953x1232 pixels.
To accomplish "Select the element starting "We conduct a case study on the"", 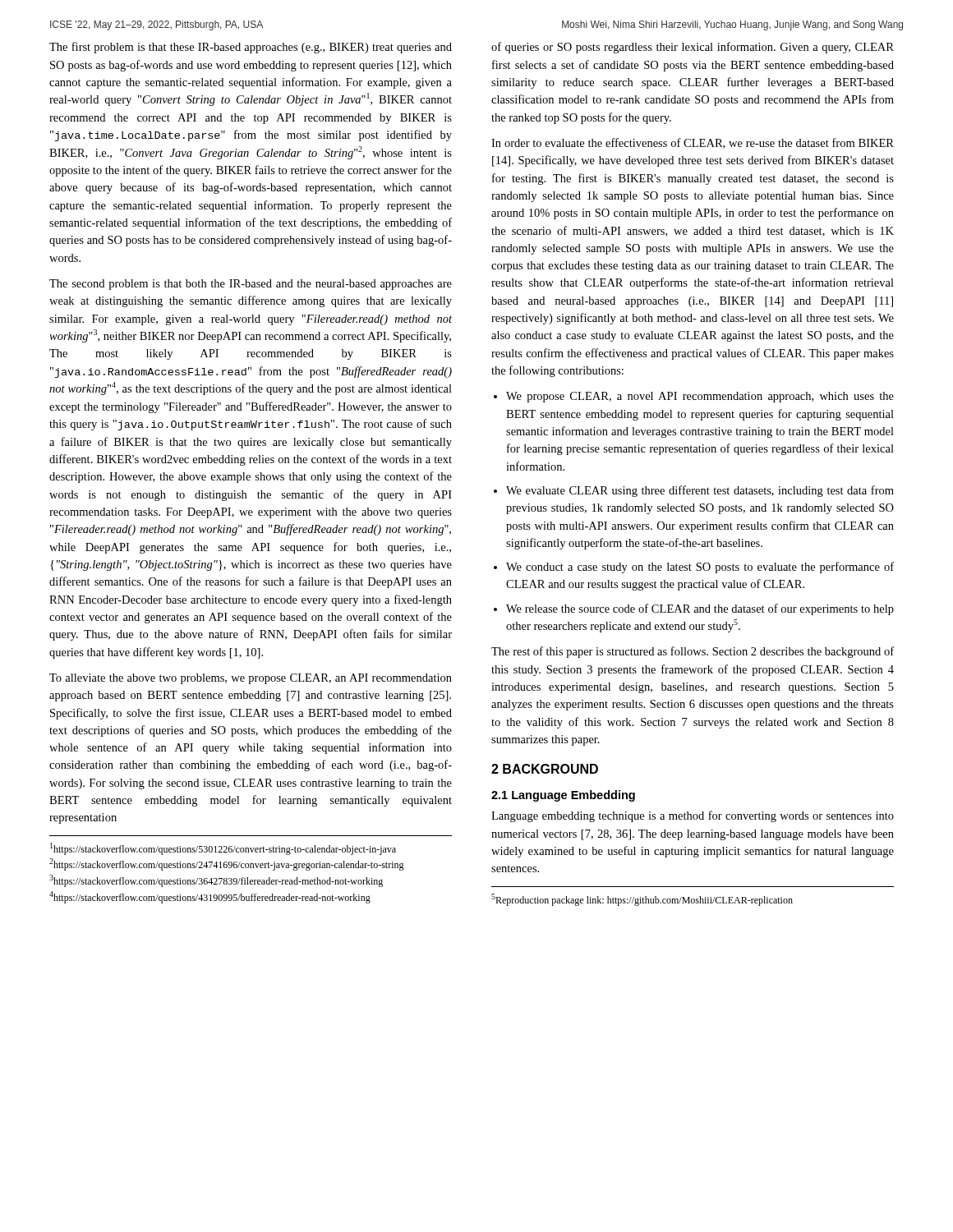I will pos(700,576).
